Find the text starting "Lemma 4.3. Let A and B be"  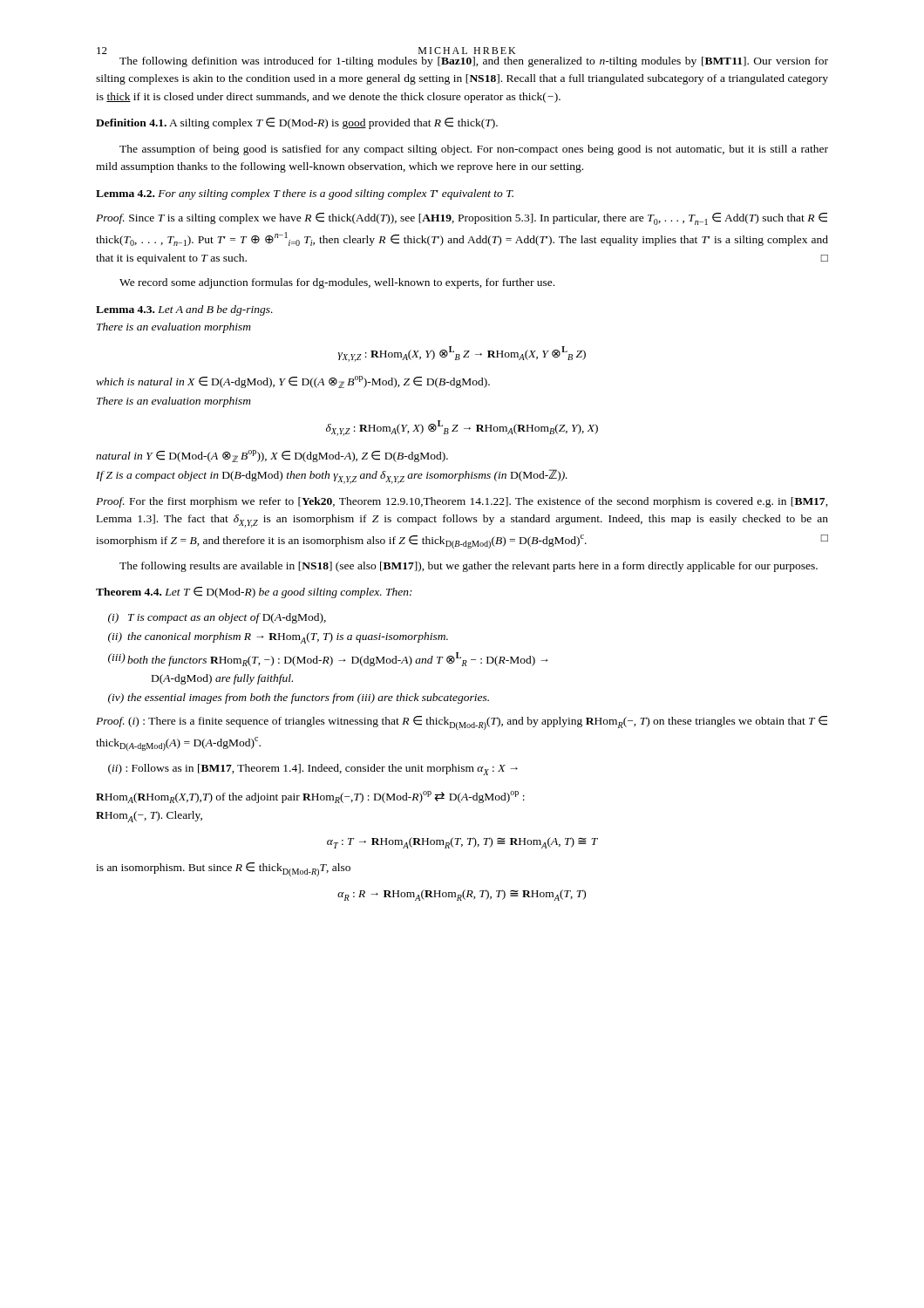184,310
